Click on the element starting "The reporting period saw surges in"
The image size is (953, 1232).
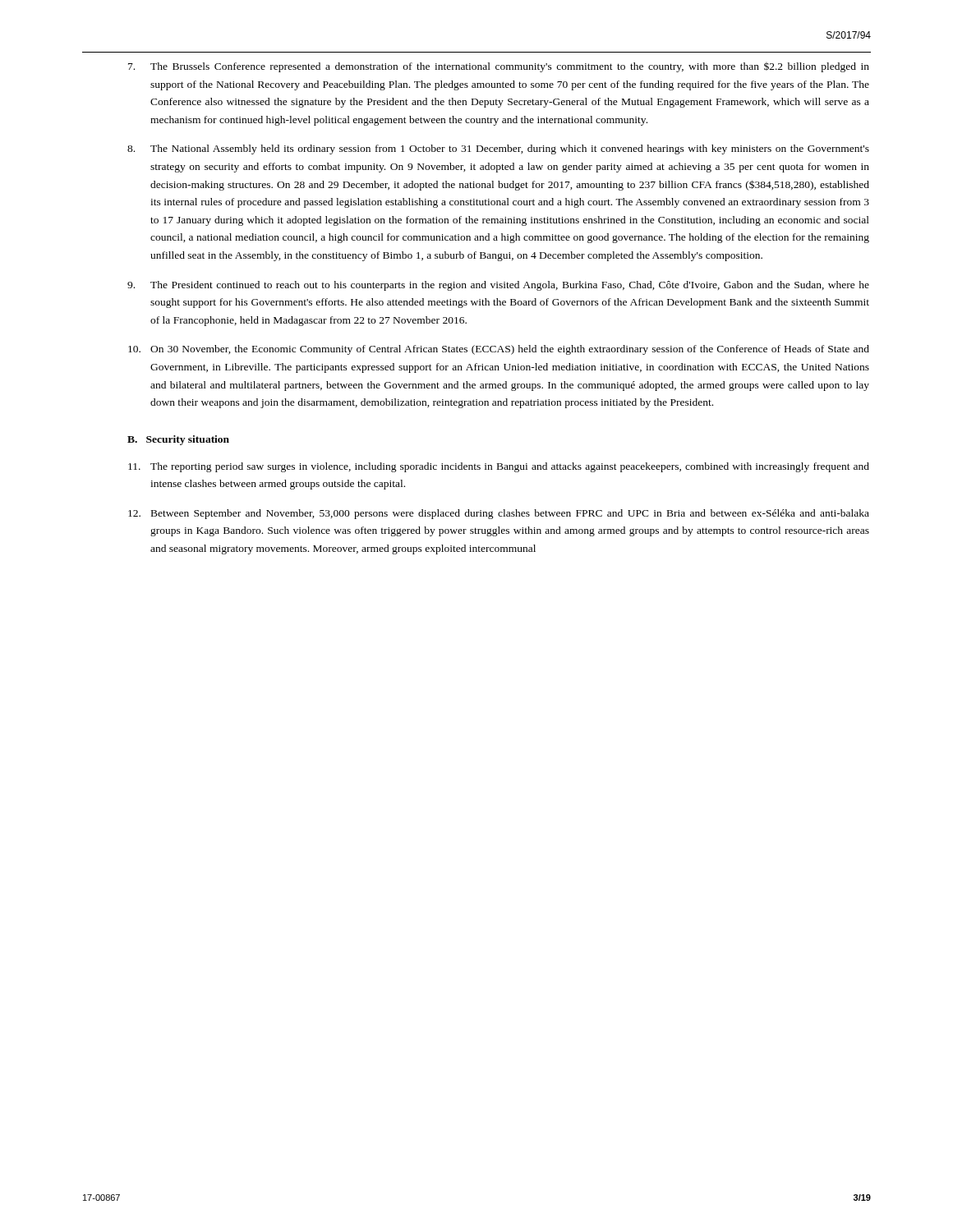click(x=498, y=475)
